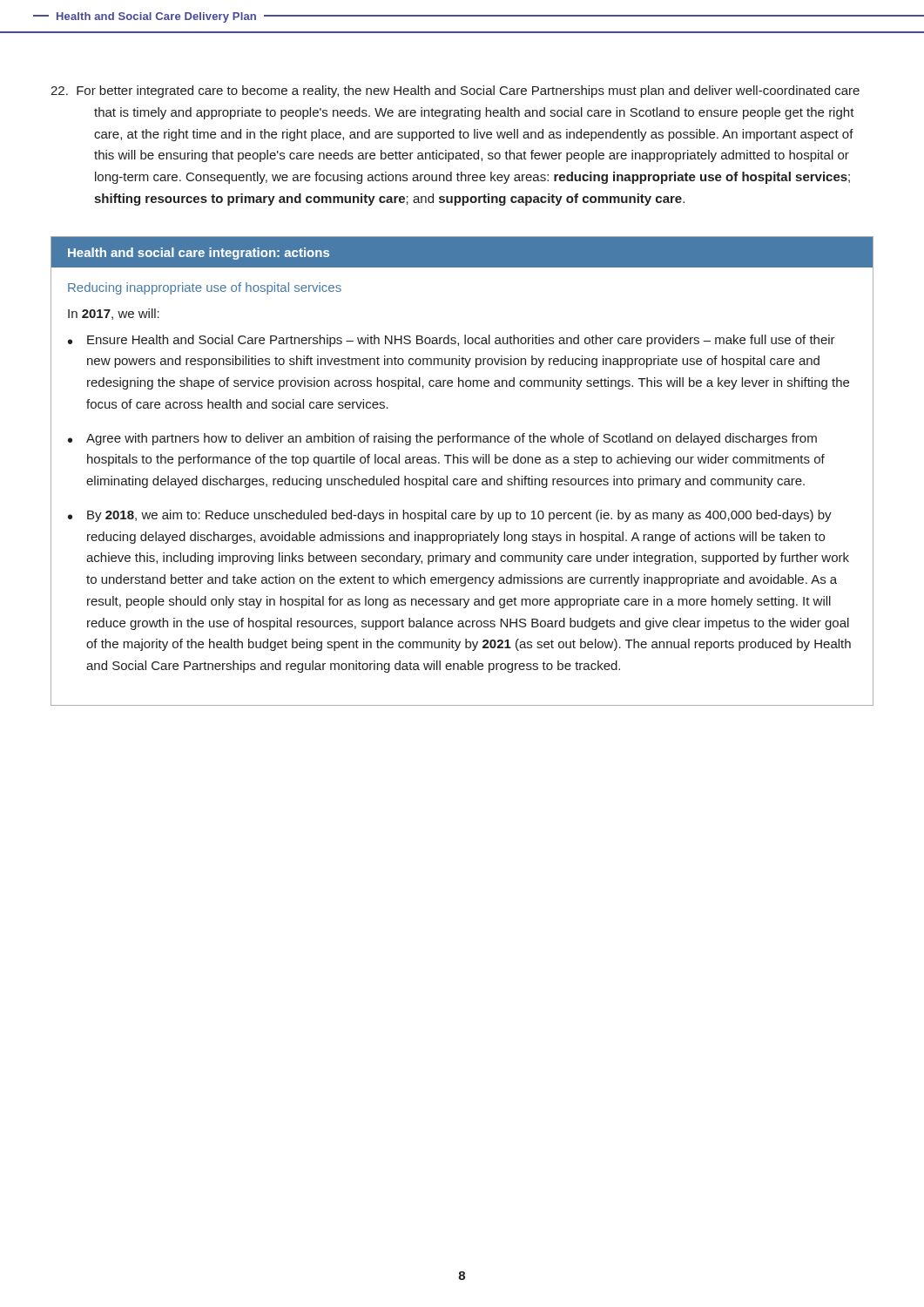This screenshot has height=1307, width=924.
Task: Select the text block starting "In 2017, we will:"
Action: [x=114, y=313]
